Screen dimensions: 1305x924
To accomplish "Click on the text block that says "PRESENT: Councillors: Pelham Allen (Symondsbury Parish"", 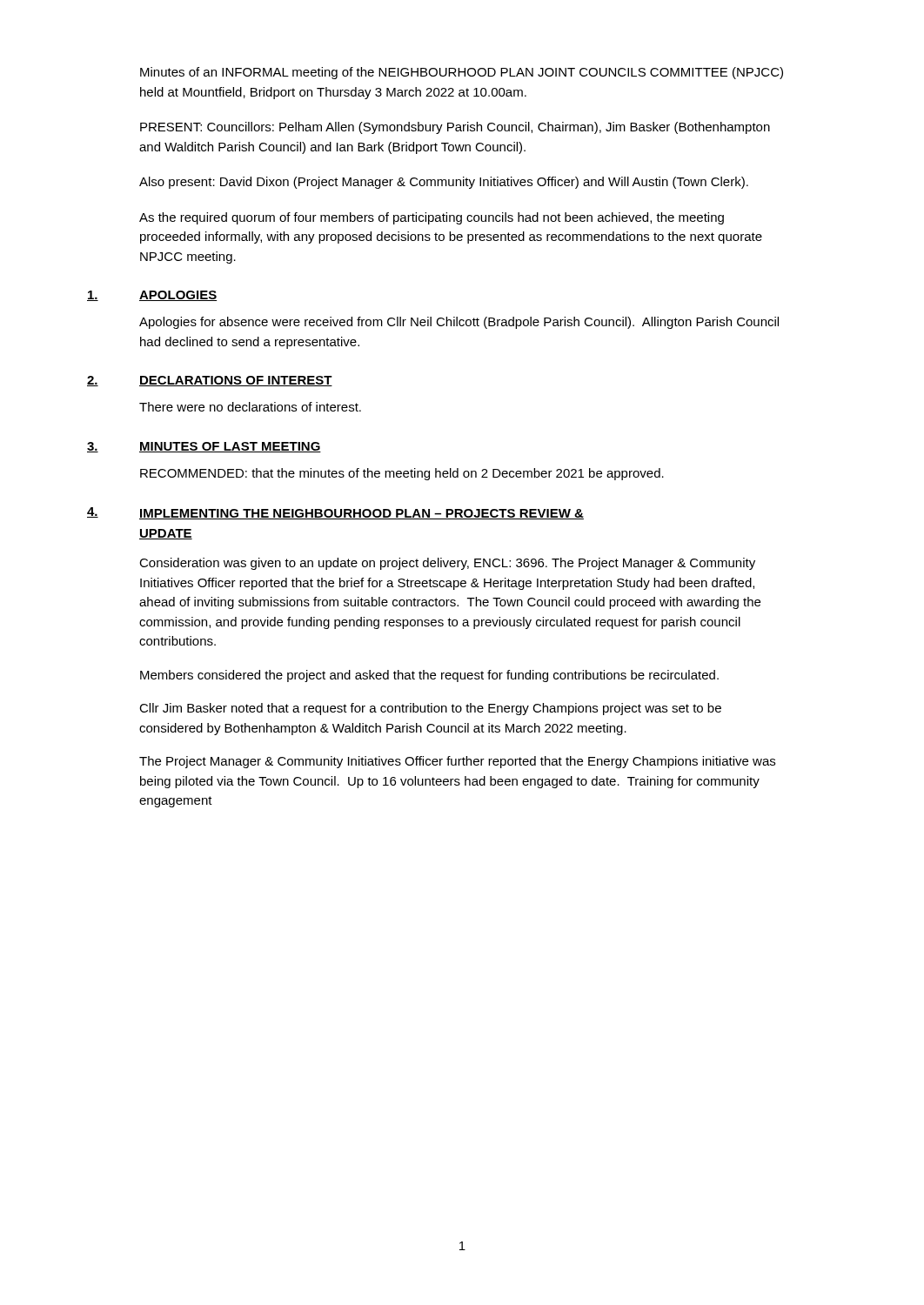I will 462,137.
